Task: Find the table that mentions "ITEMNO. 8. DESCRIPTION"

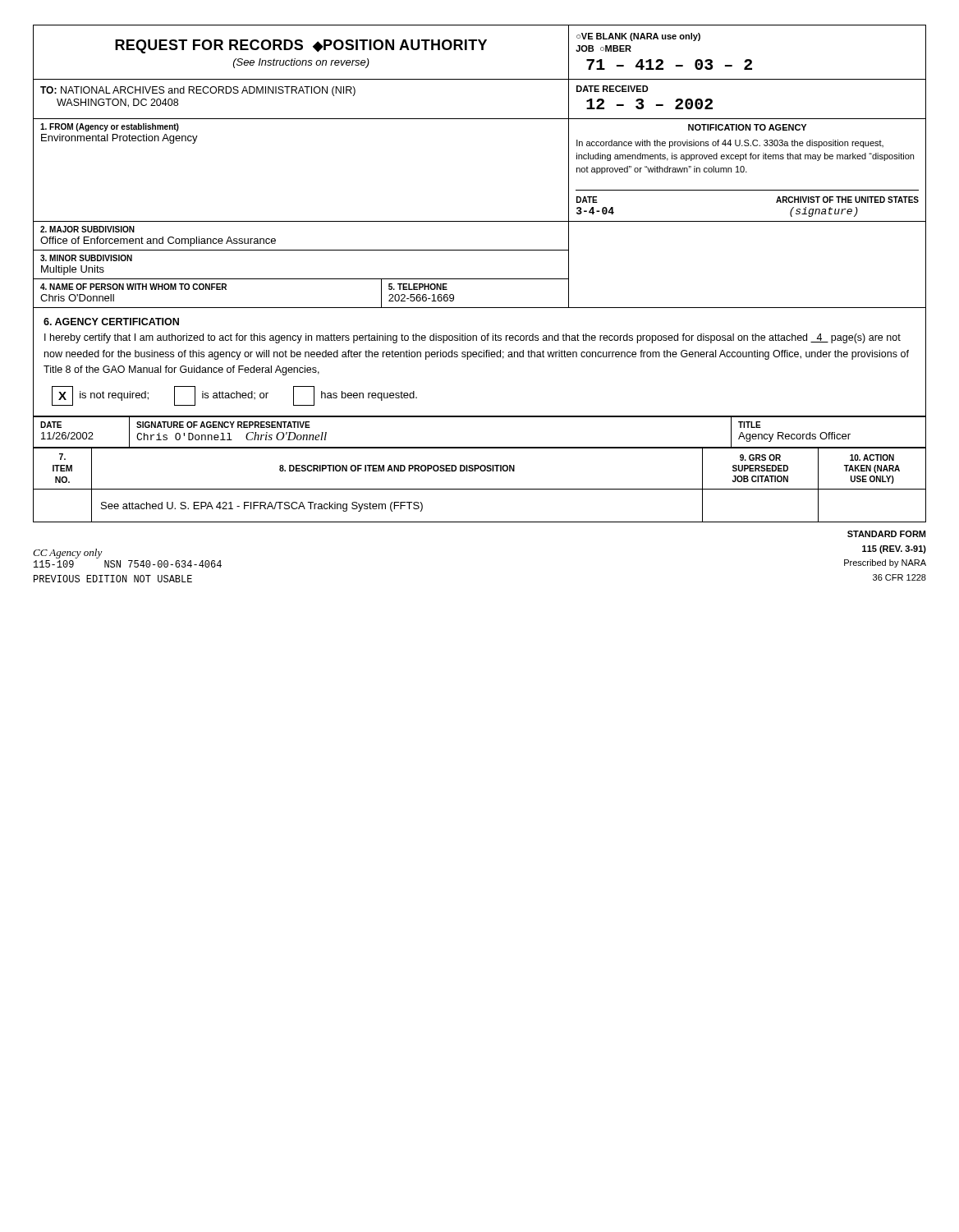Action: click(x=480, y=485)
